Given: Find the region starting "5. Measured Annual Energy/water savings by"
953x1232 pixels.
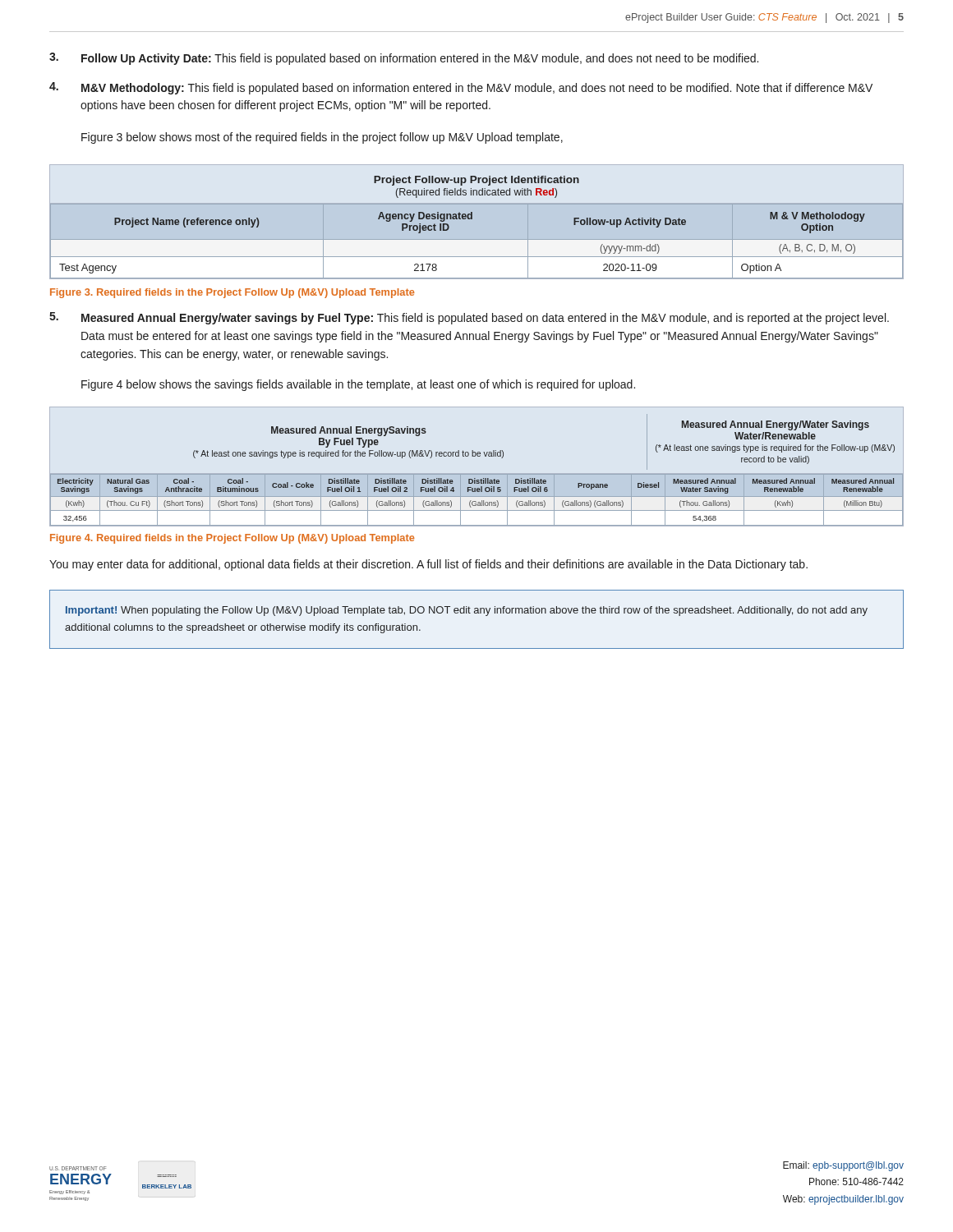Looking at the screenshot, I should tap(476, 337).
